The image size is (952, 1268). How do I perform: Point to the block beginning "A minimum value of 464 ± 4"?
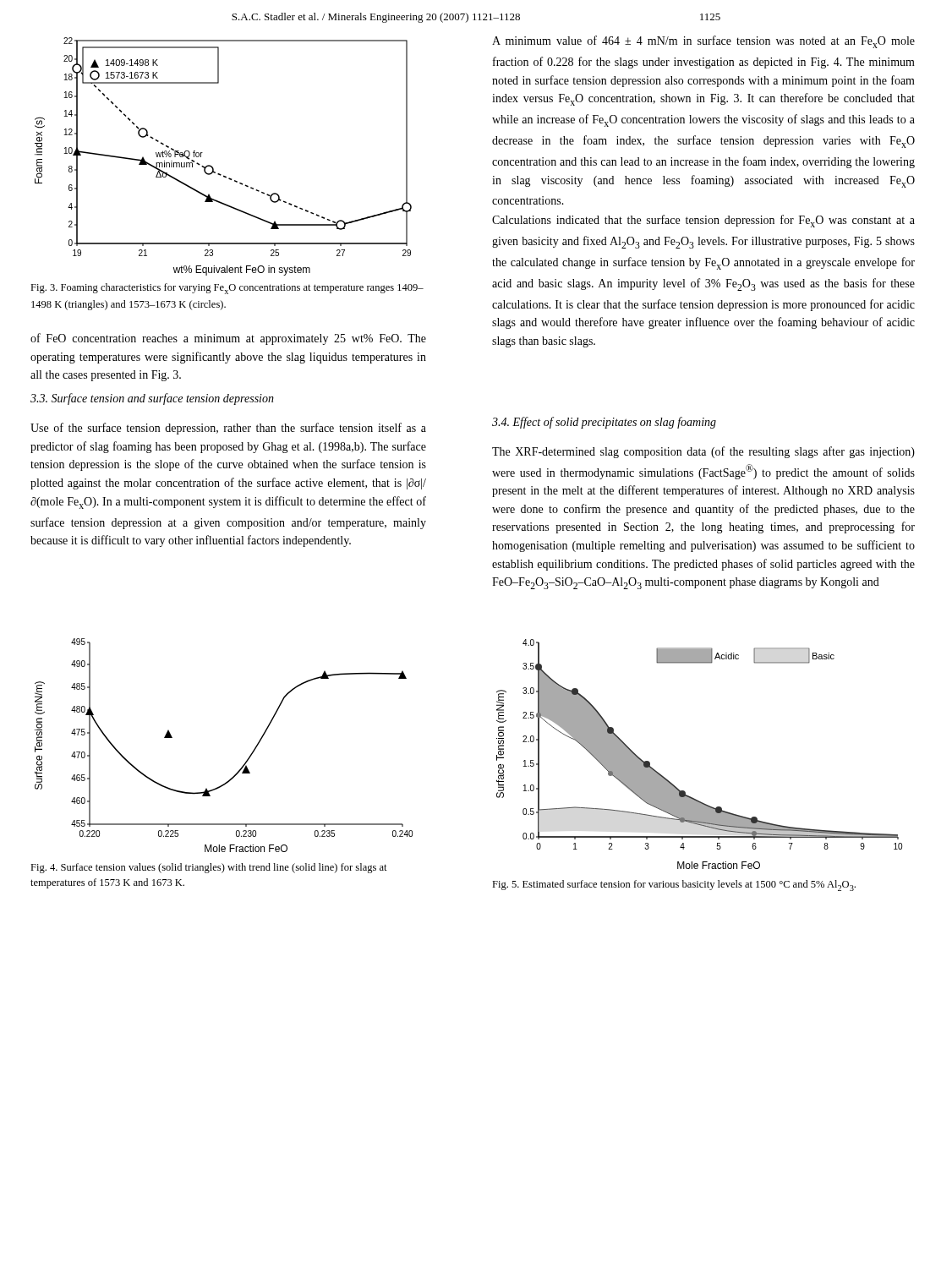coord(703,121)
